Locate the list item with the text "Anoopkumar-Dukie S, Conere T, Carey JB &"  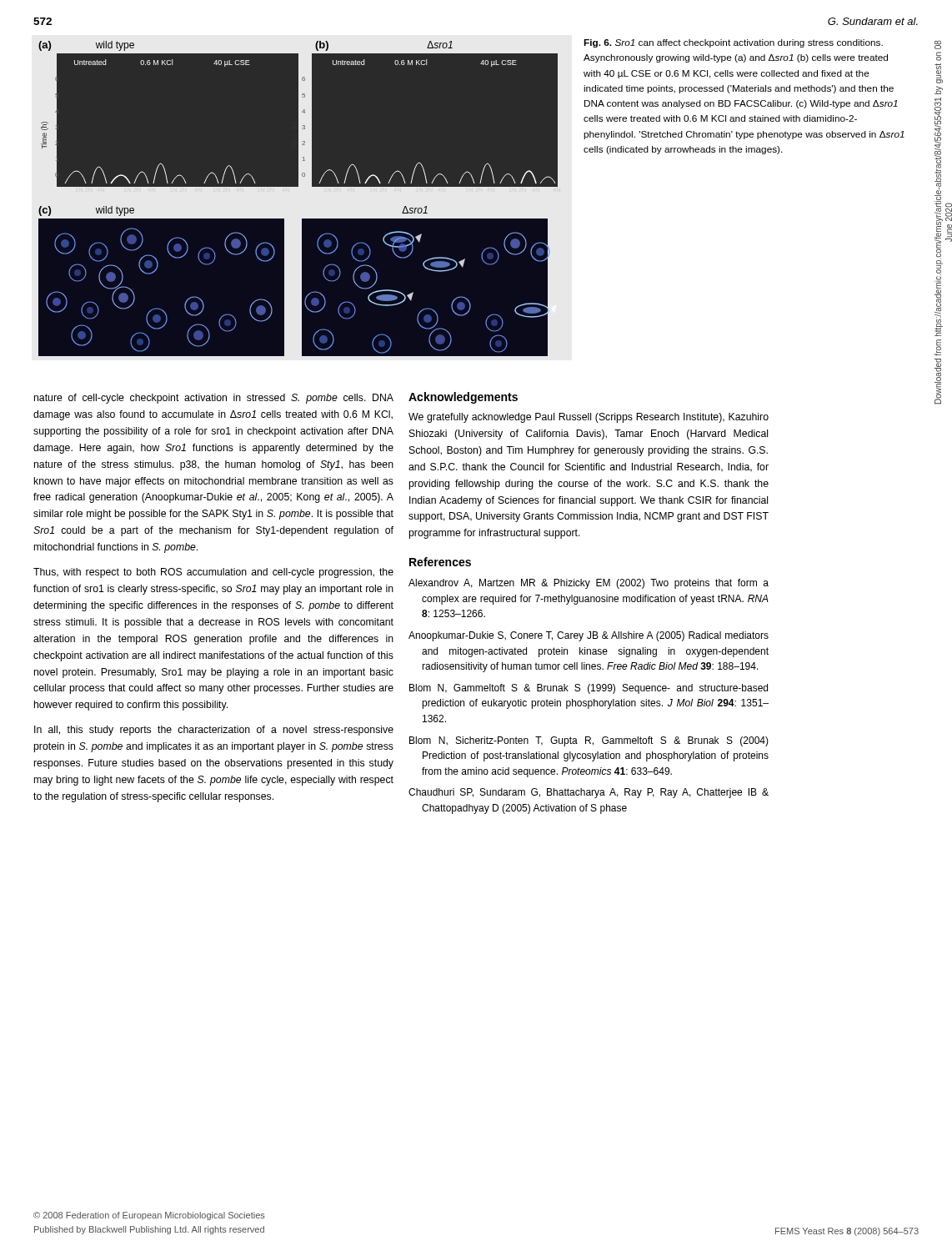589,651
